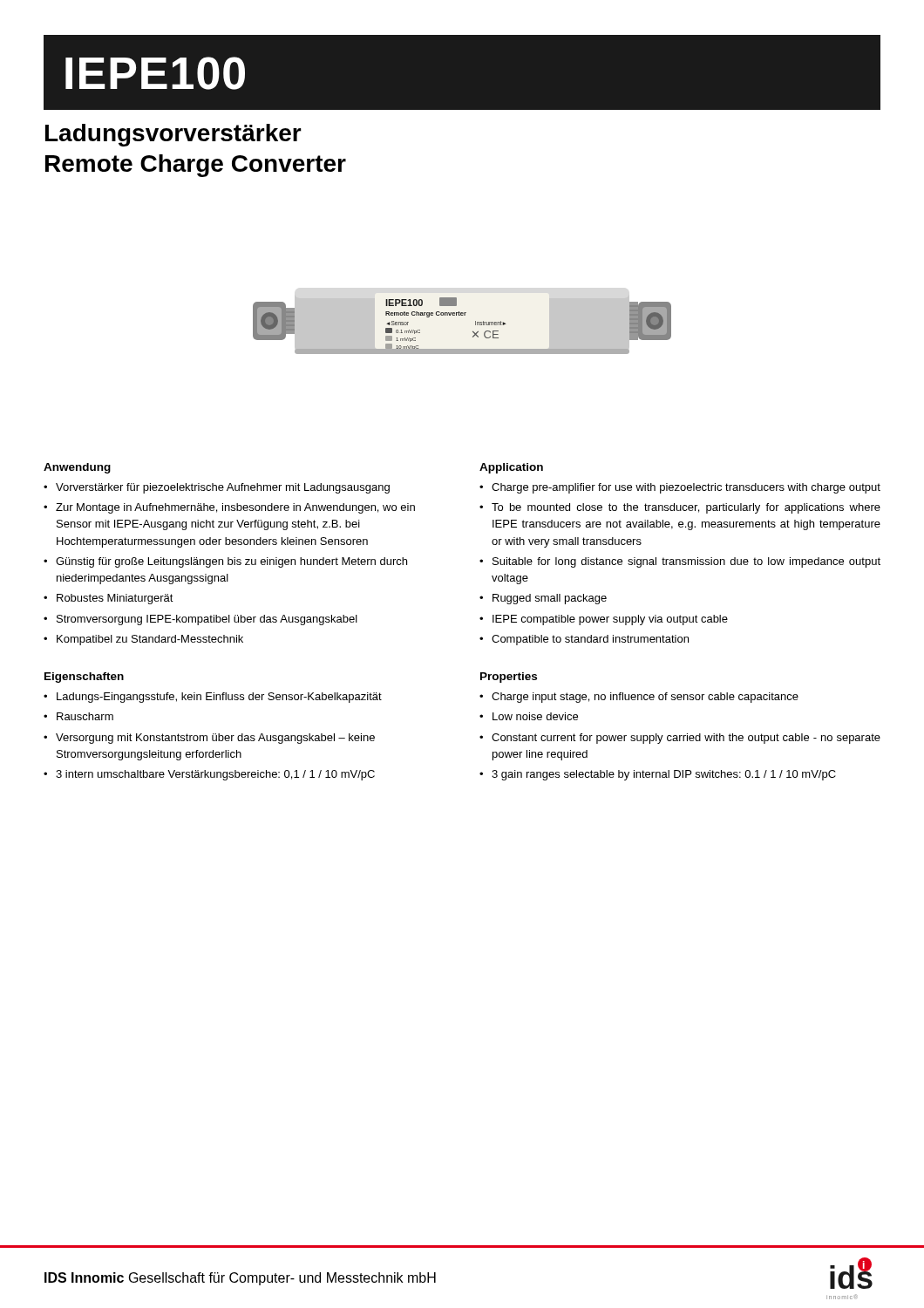Locate the list item that says "Kompatibel zu Standard-Messtechnik"

click(150, 639)
